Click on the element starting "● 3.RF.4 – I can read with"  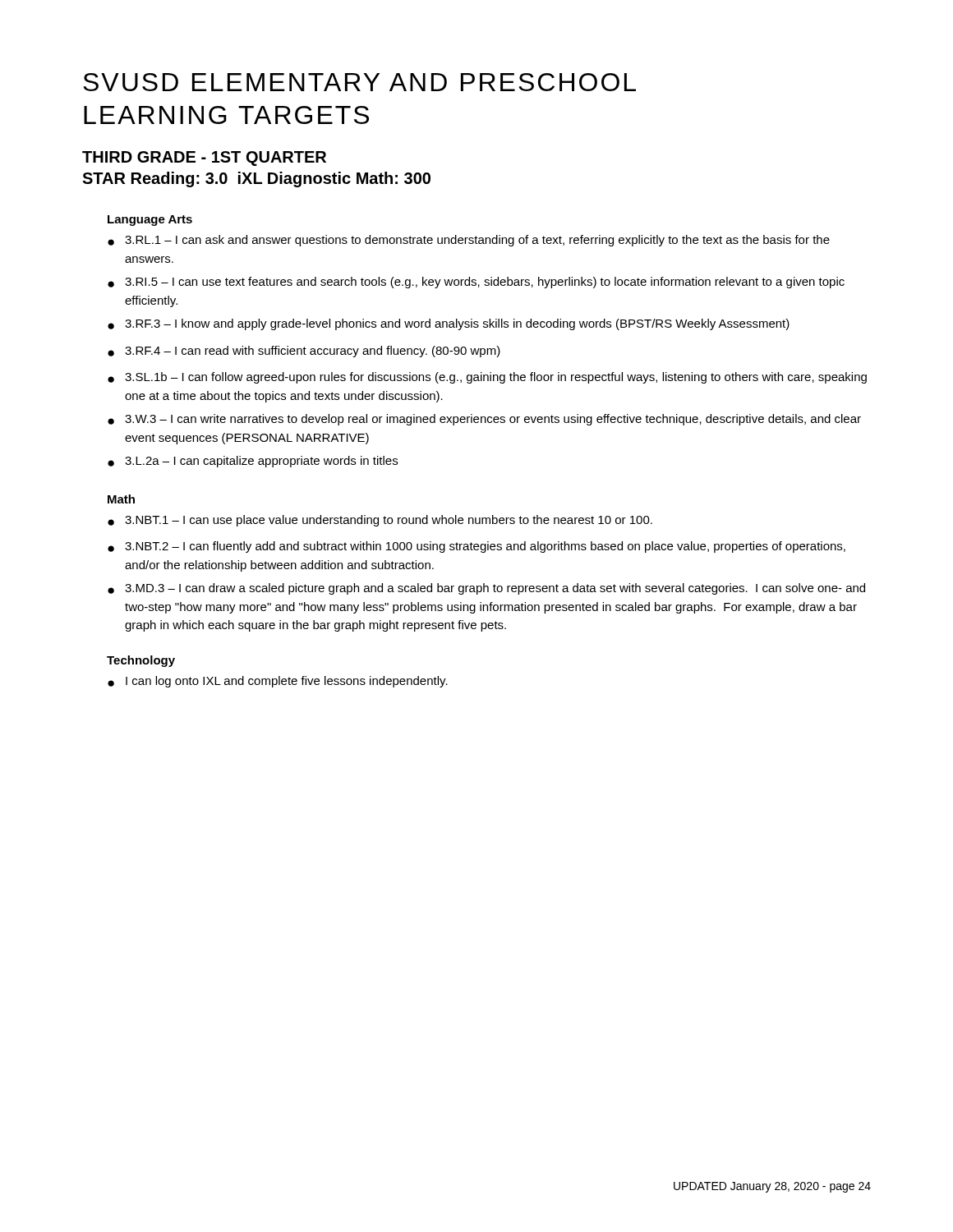[x=489, y=352]
